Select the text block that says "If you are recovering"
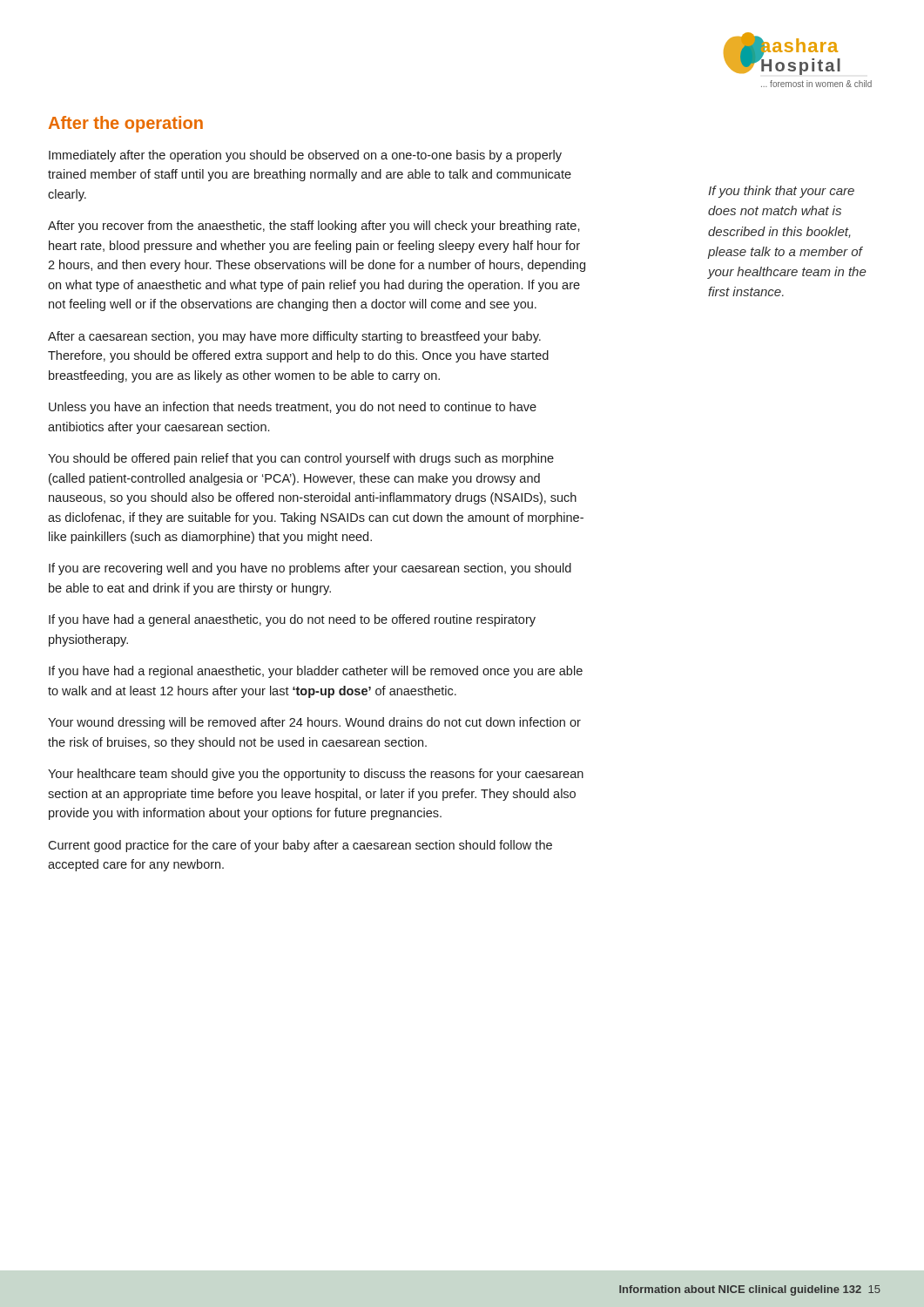 click(310, 578)
